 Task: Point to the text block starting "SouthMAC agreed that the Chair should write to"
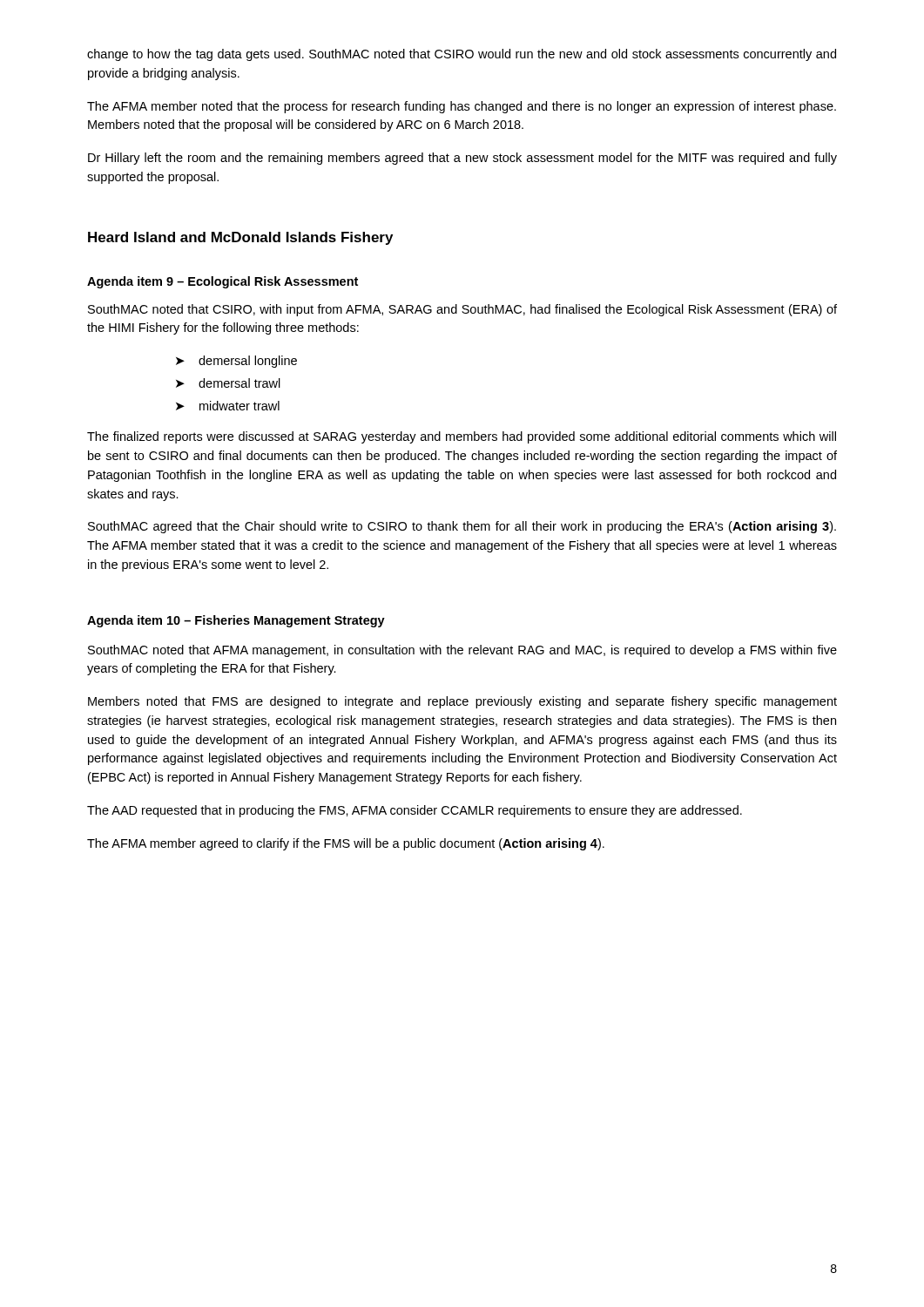pyautogui.click(x=462, y=545)
